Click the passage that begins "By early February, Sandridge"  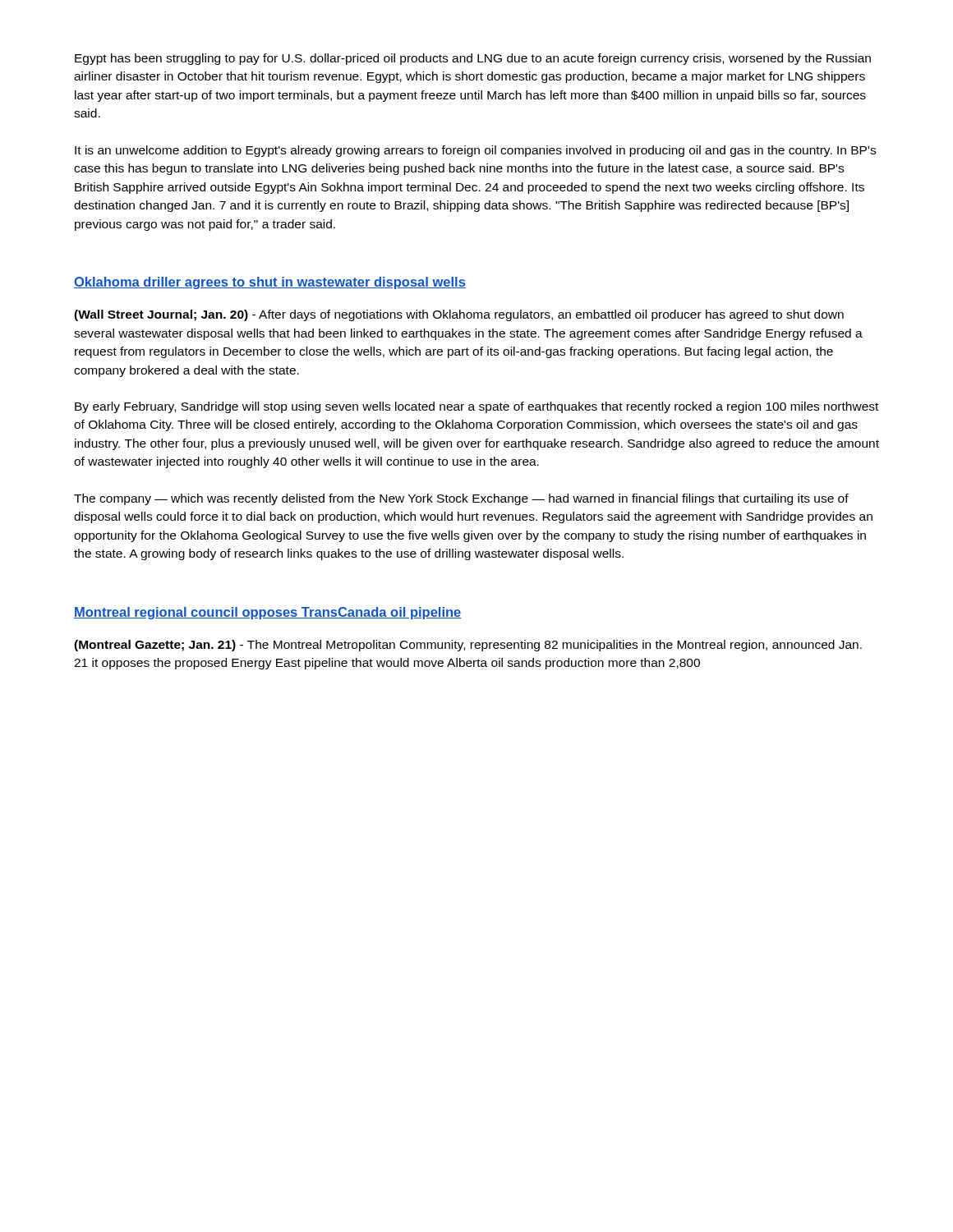(x=476, y=434)
